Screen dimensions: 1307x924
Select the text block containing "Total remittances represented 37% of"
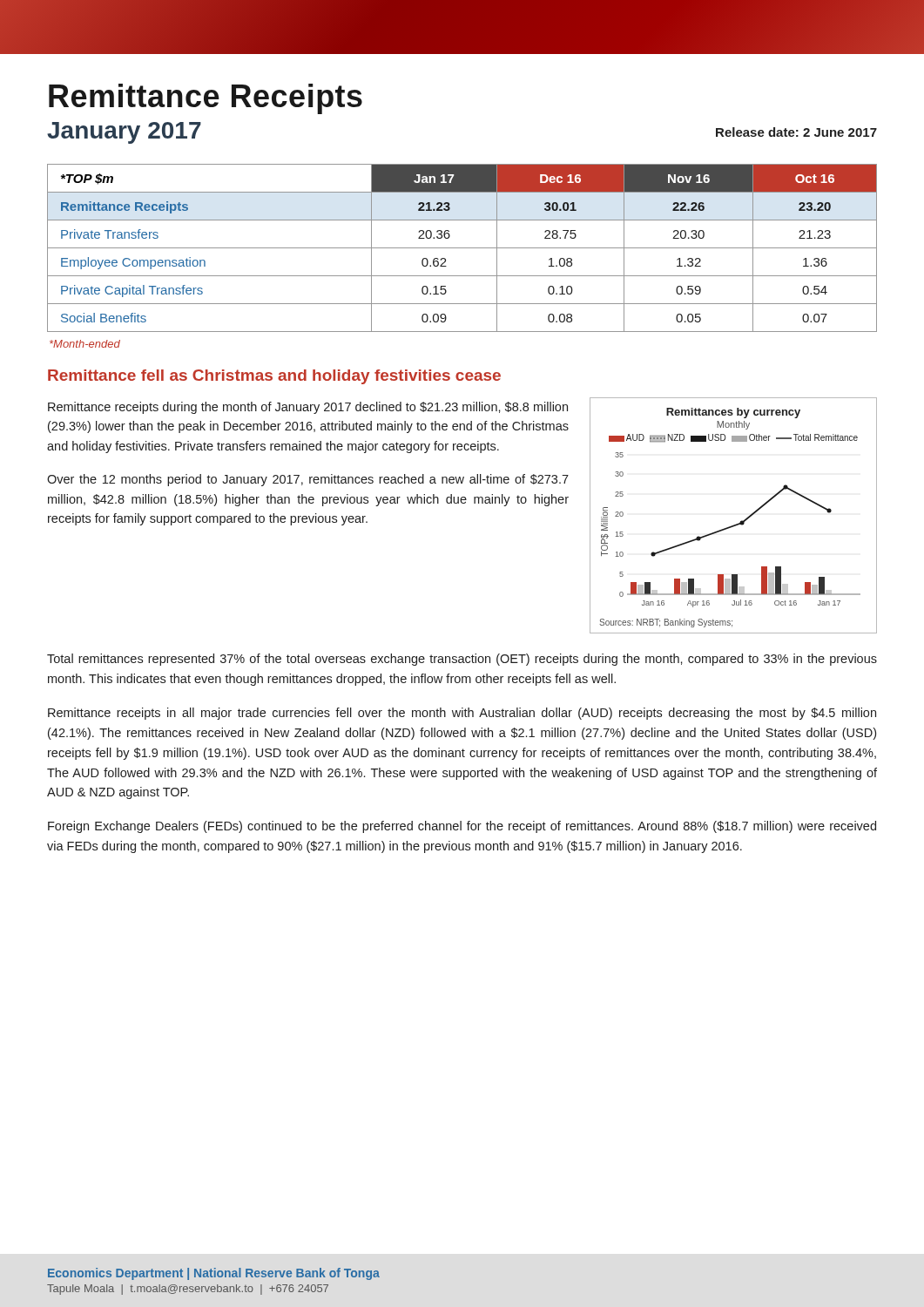(462, 669)
